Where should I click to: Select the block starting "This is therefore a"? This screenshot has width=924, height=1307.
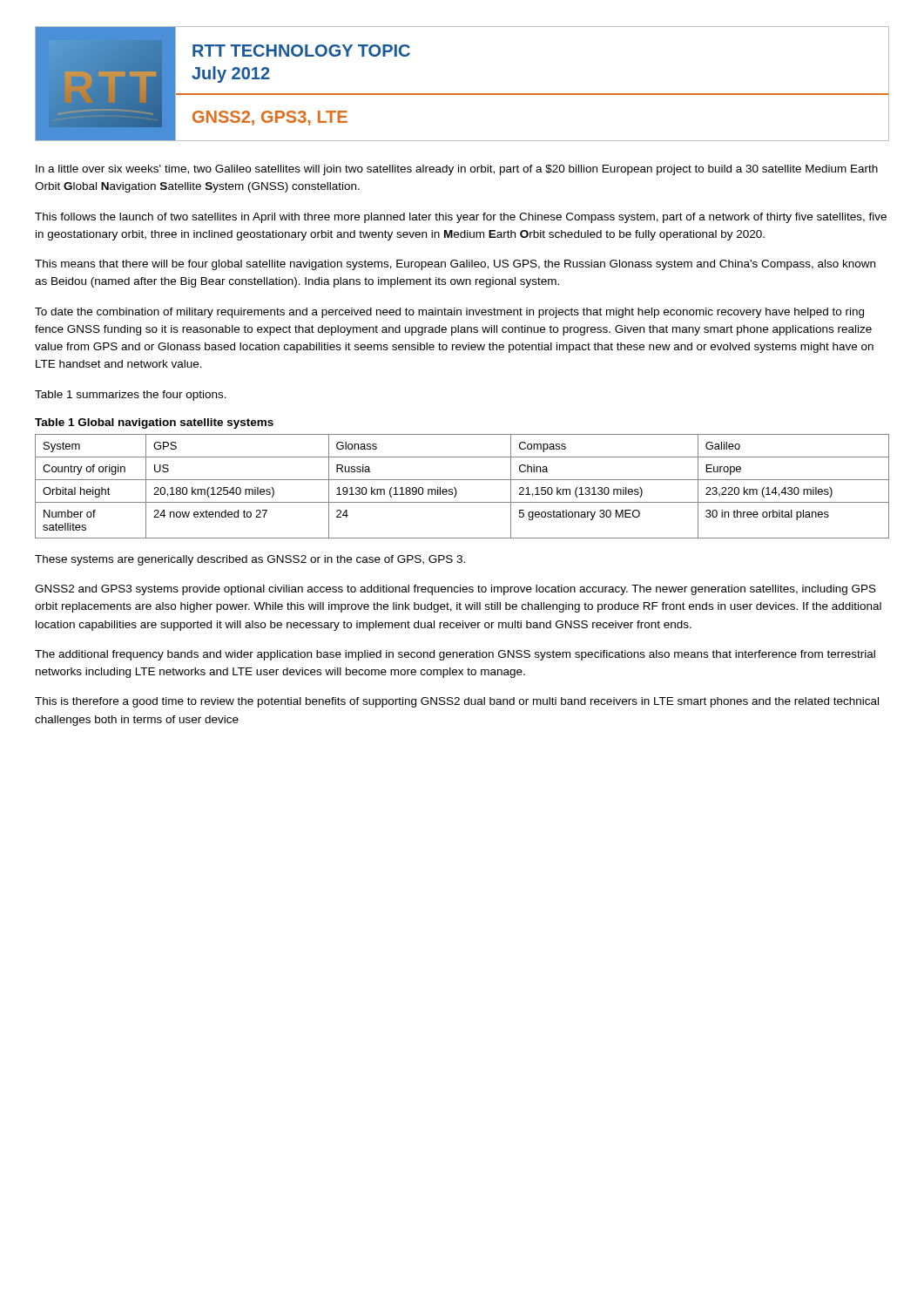point(457,710)
